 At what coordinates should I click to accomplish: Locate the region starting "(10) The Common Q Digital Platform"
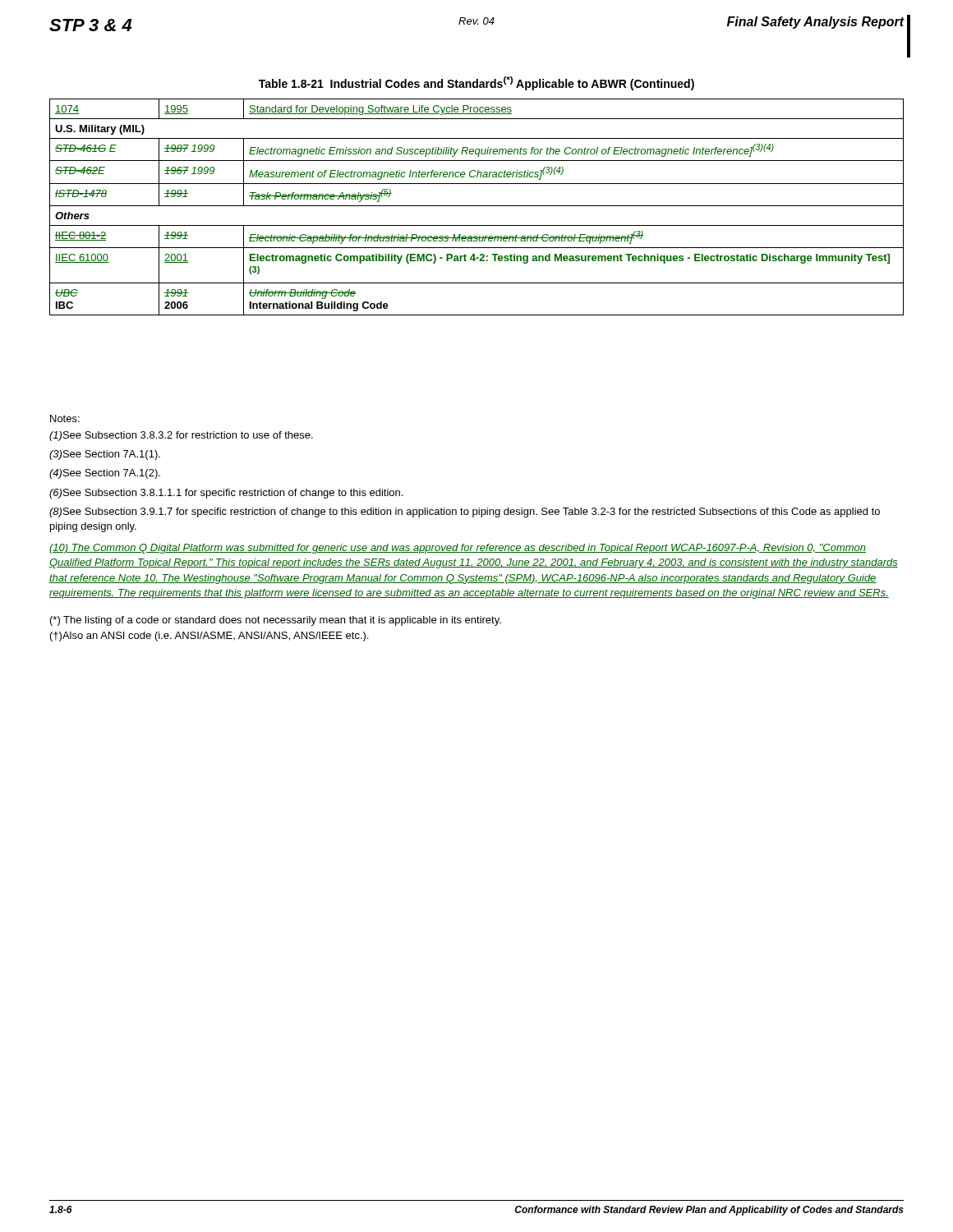point(473,570)
